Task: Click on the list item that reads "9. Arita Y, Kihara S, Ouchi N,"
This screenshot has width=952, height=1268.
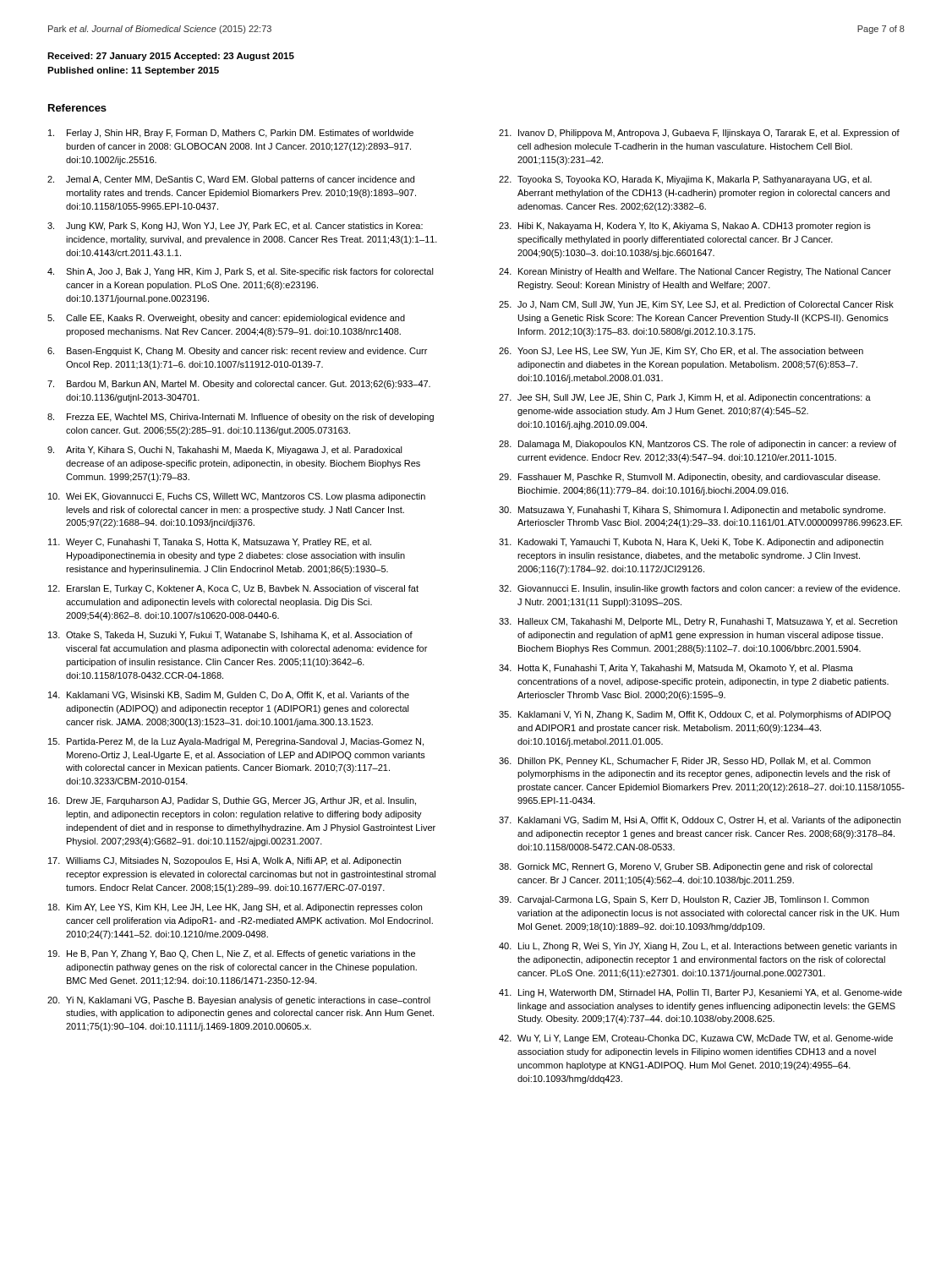Action: [243, 464]
